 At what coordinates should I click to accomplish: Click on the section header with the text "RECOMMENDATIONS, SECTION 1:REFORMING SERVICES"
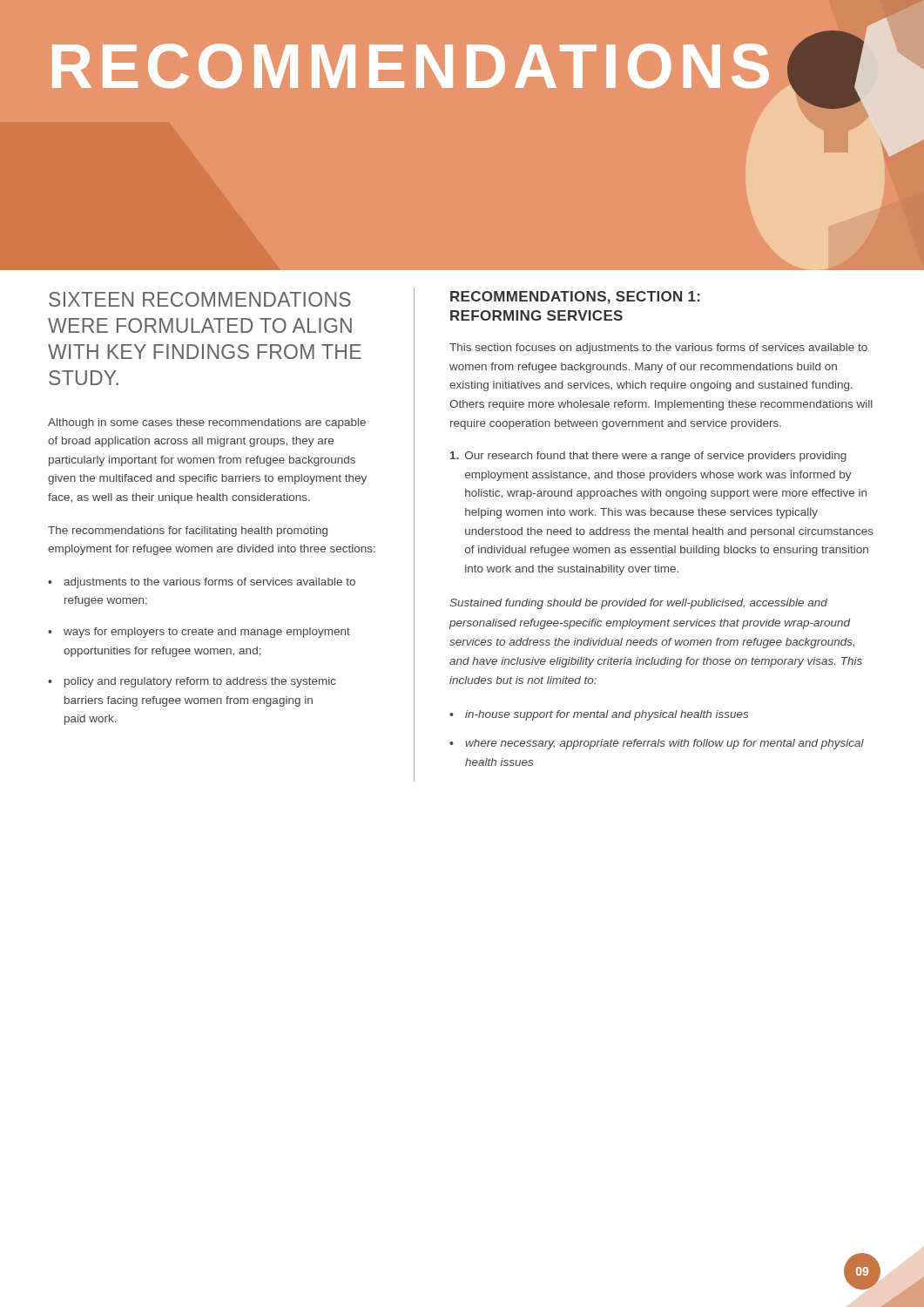[x=575, y=306]
